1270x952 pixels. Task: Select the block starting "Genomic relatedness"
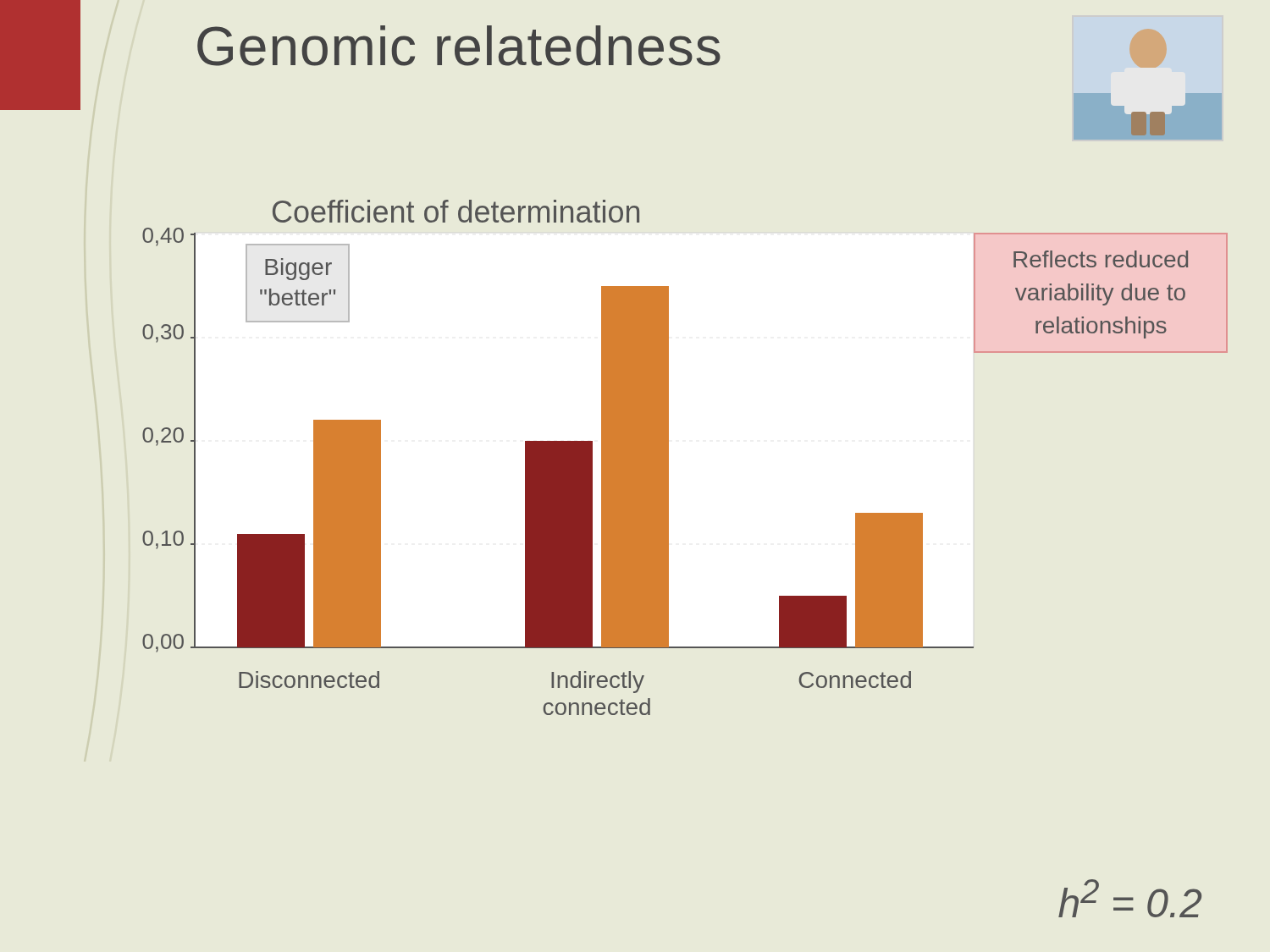[x=576, y=47]
